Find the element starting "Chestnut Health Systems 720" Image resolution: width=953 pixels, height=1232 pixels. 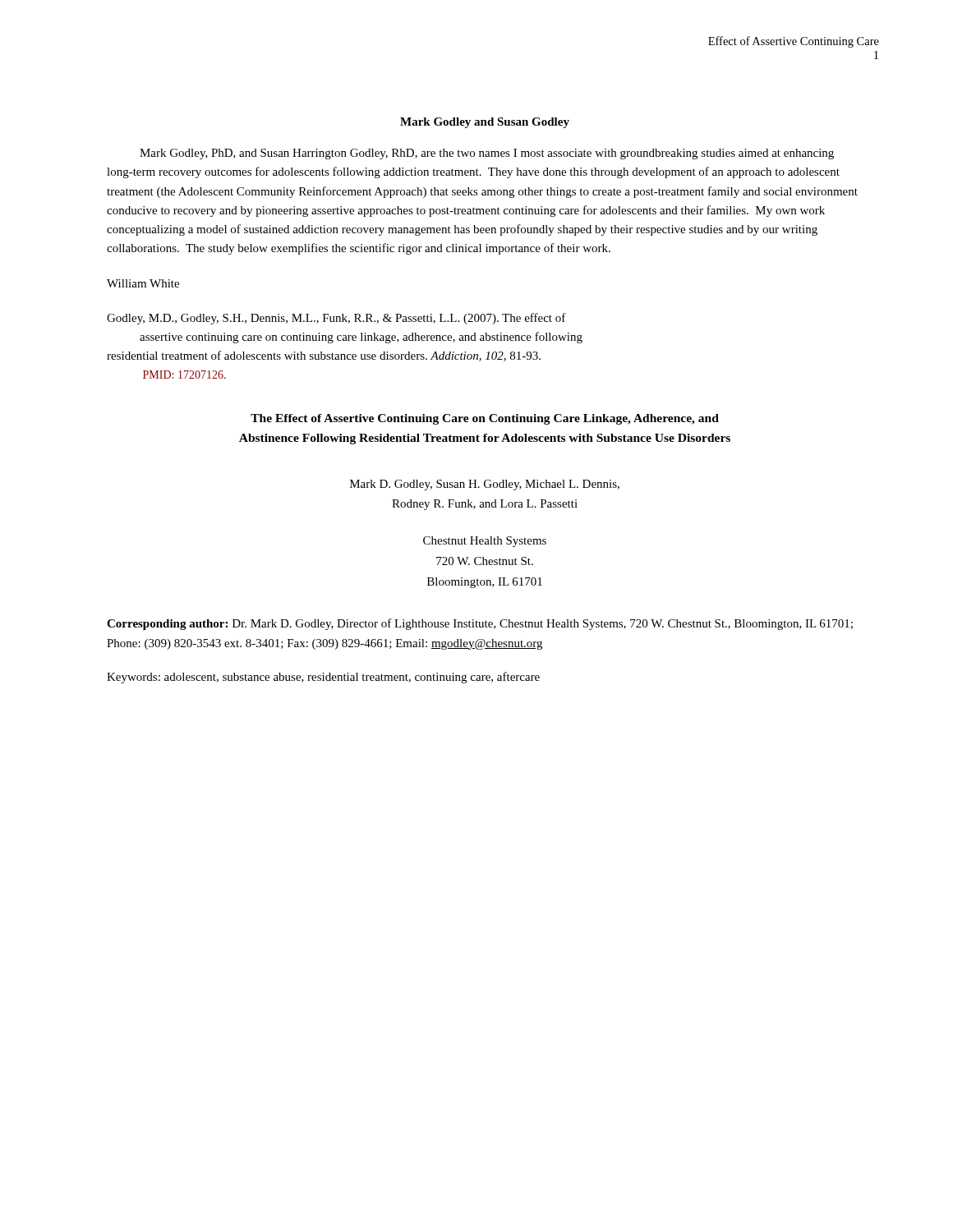(x=485, y=561)
